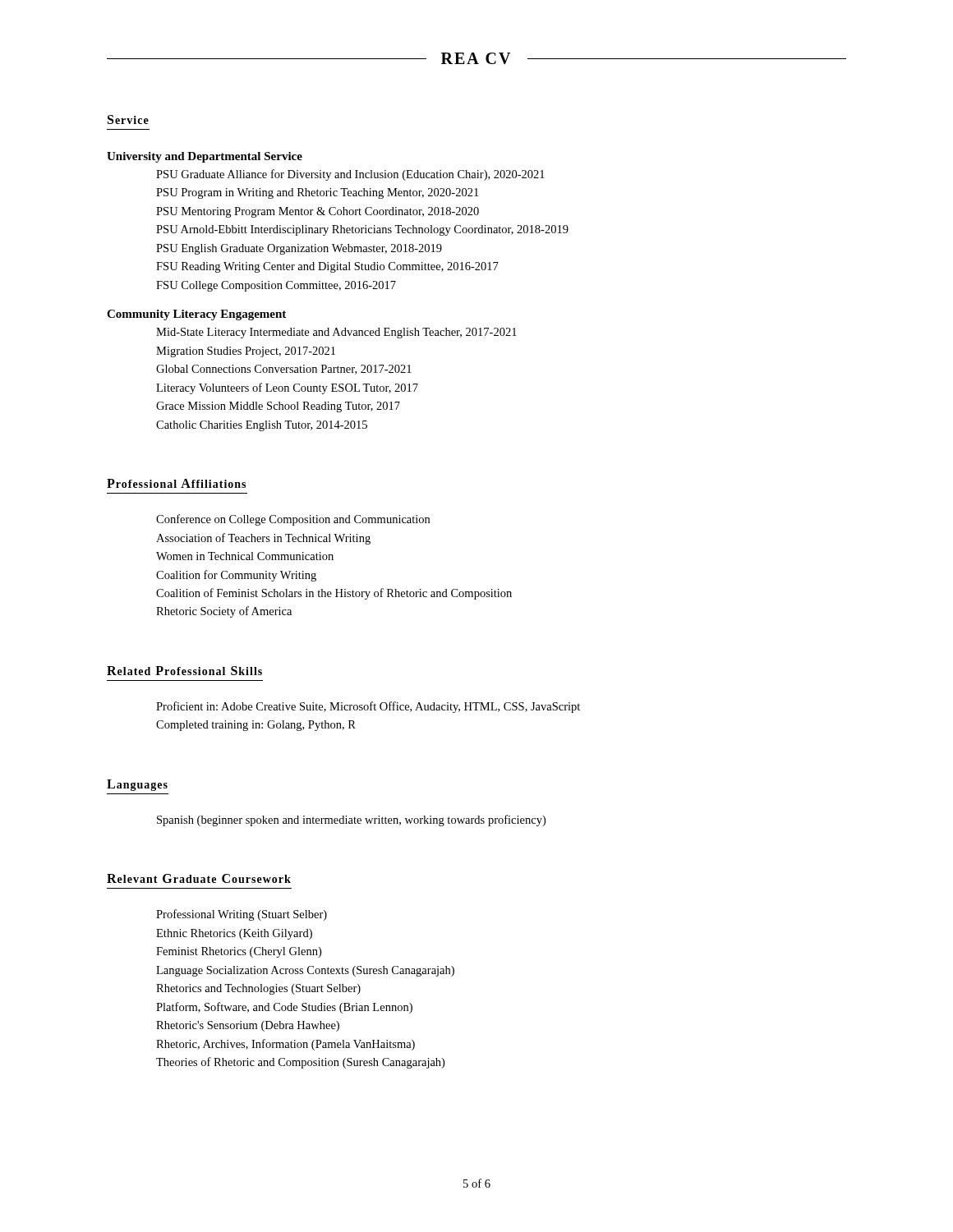Locate the list item with the text "Catholic Charities English Tutor, 2014-2015"
Image resolution: width=953 pixels, height=1232 pixels.
[x=262, y=424]
